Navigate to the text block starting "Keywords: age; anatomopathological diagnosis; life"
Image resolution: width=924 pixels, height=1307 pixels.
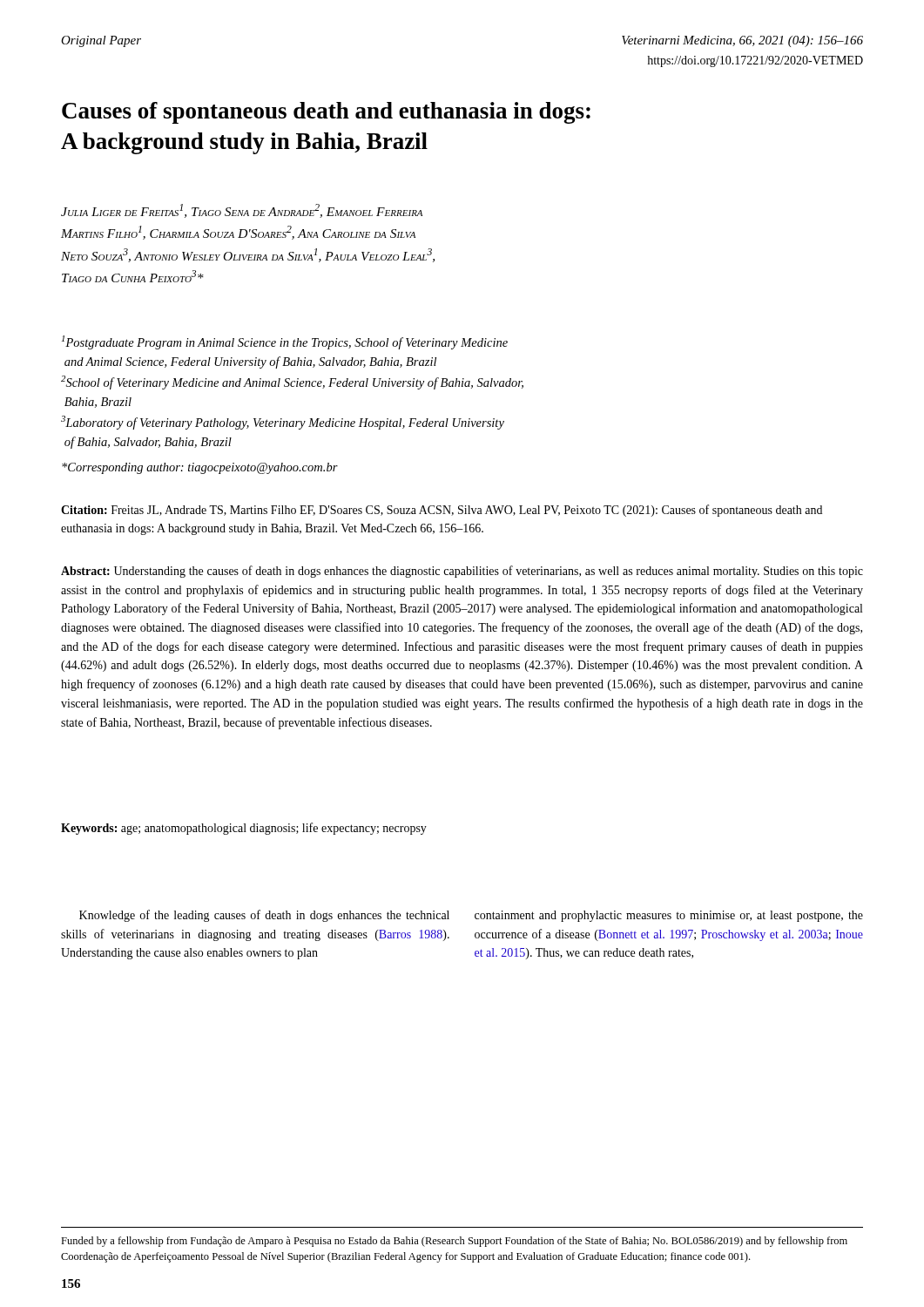pyautogui.click(x=244, y=828)
